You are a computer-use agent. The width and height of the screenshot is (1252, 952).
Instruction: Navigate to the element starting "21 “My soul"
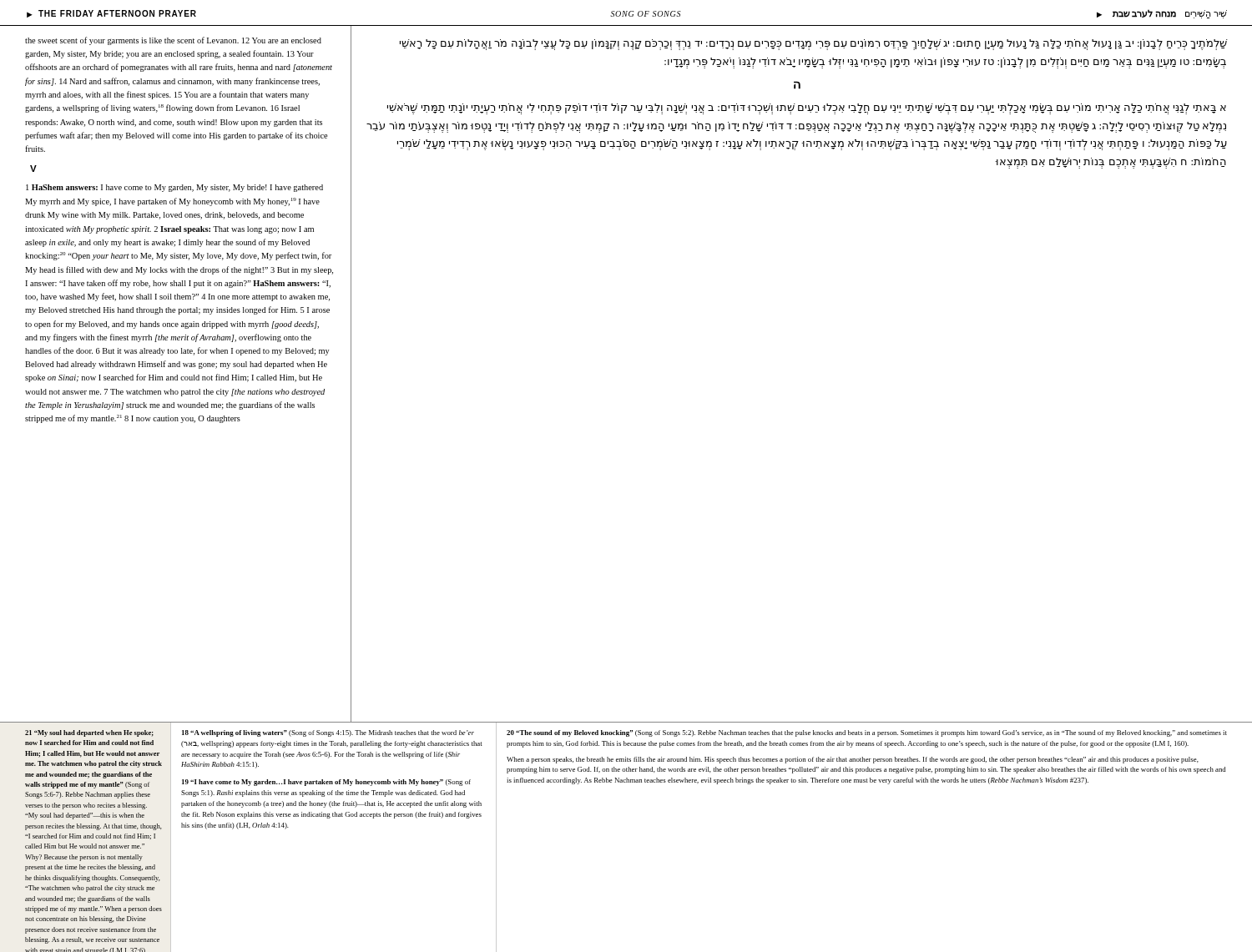click(x=93, y=840)
